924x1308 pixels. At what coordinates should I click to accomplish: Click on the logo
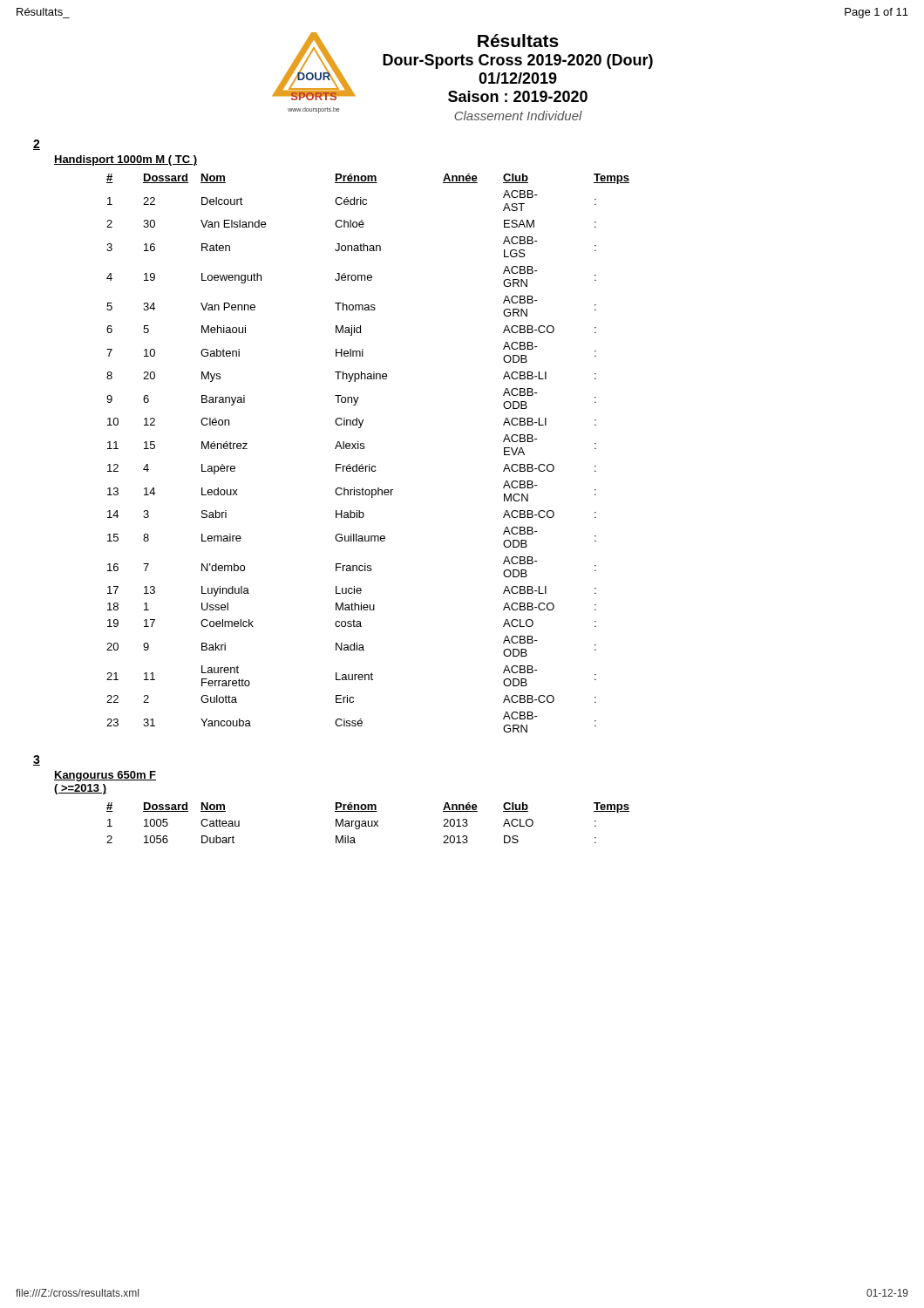pos(314,74)
